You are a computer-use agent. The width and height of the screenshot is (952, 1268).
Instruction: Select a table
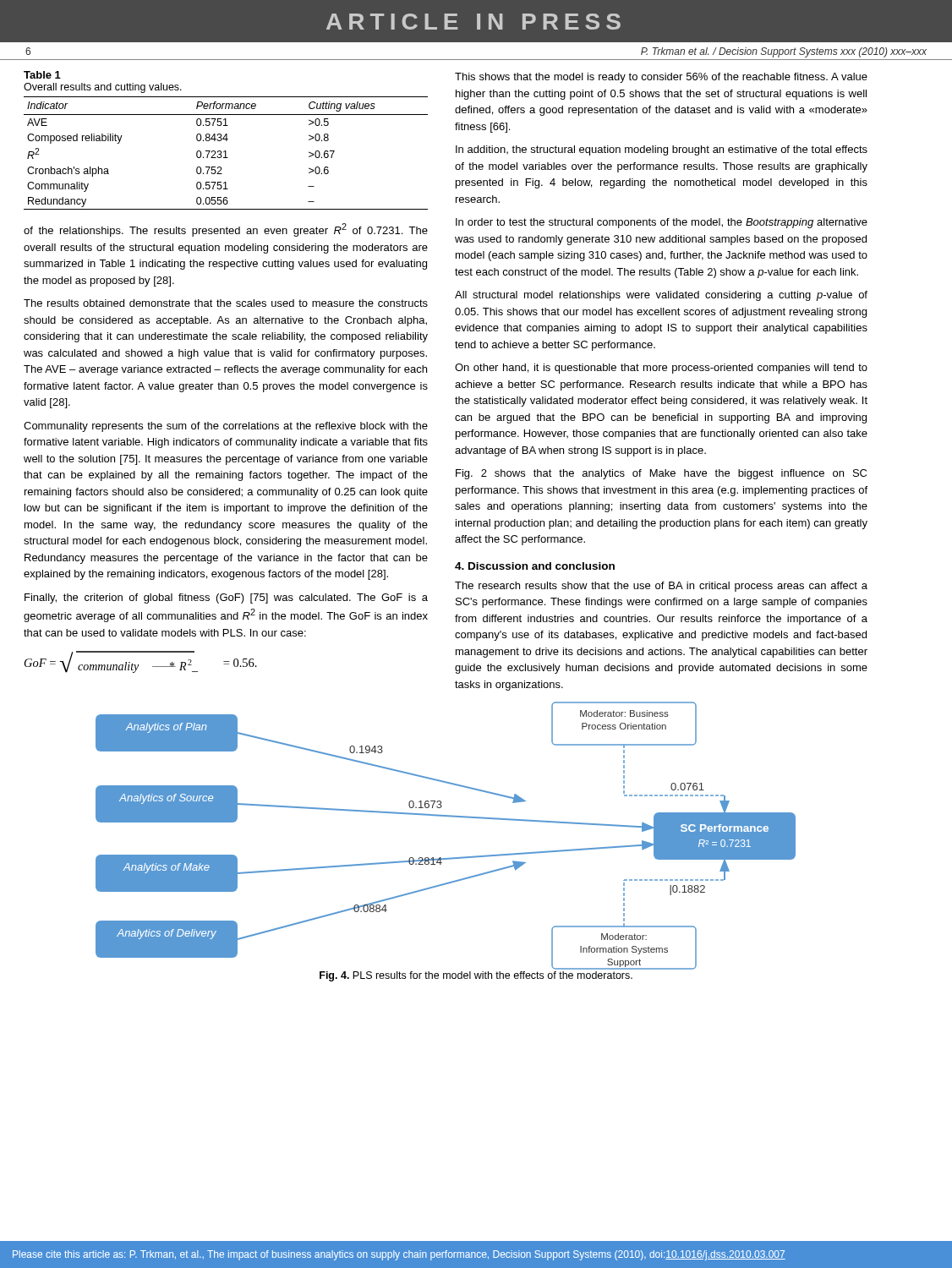[226, 153]
